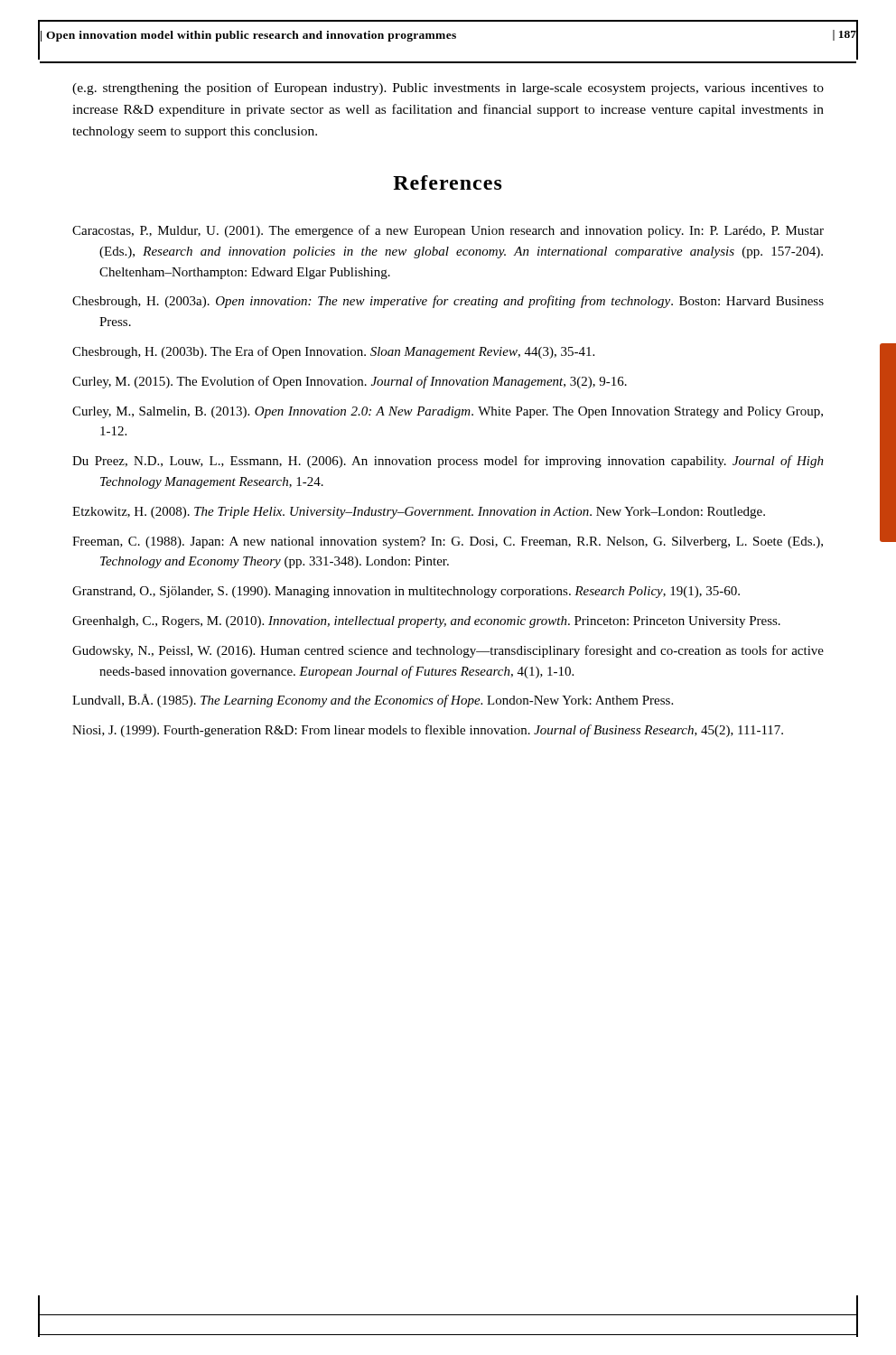The height and width of the screenshot is (1355, 896).
Task: Click on the text starting "Curley, M. (2015)."
Action: pyautogui.click(x=350, y=381)
